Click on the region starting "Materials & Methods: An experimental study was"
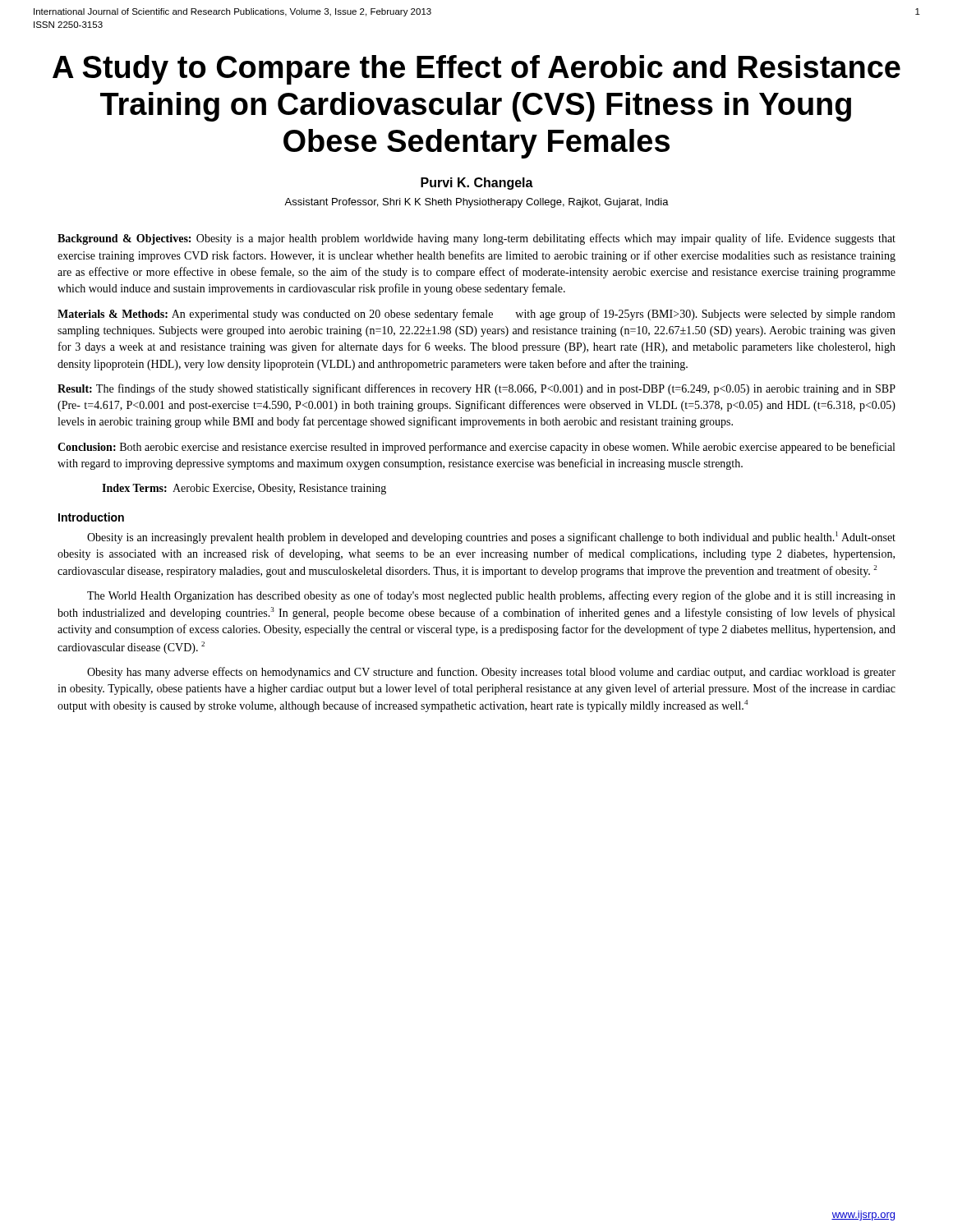The width and height of the screenshot is (953, 1232). click(x=476, y=339)
